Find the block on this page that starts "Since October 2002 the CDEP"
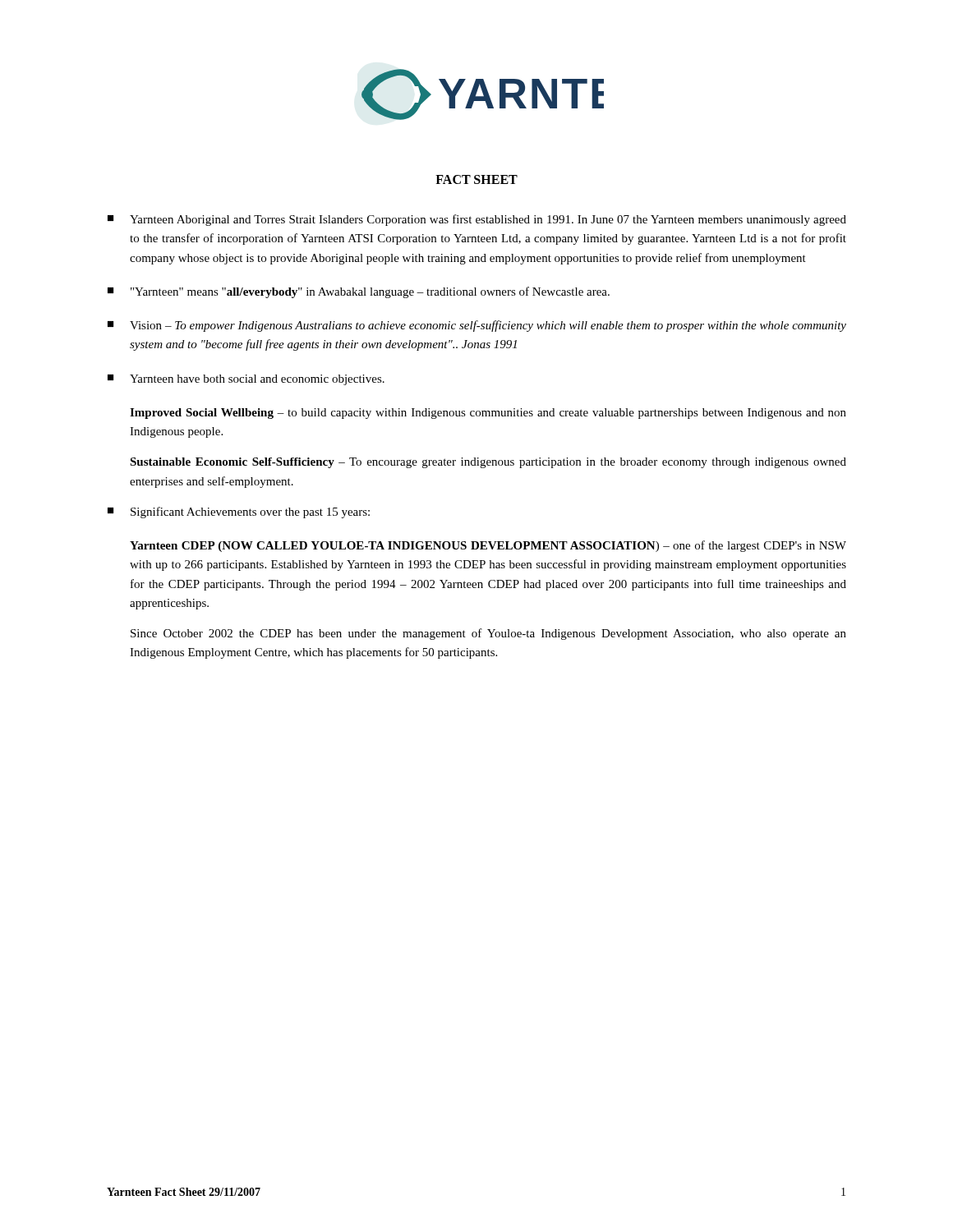Screen dimensions: 1232x953 point(488,643)
